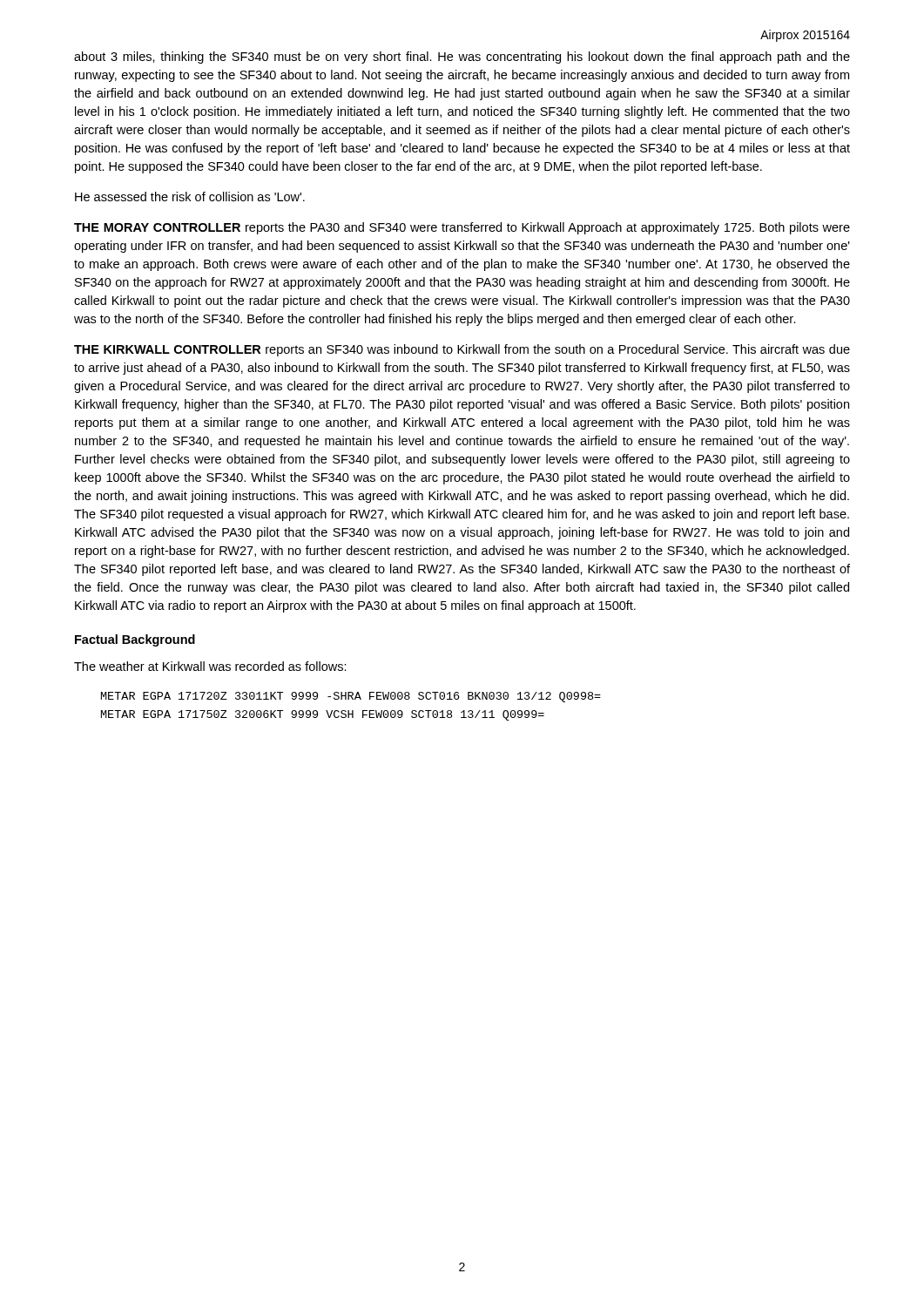Find the section header that says "Factual Background"
This screenshot has width=924, height=1307.
pos(135,640)
